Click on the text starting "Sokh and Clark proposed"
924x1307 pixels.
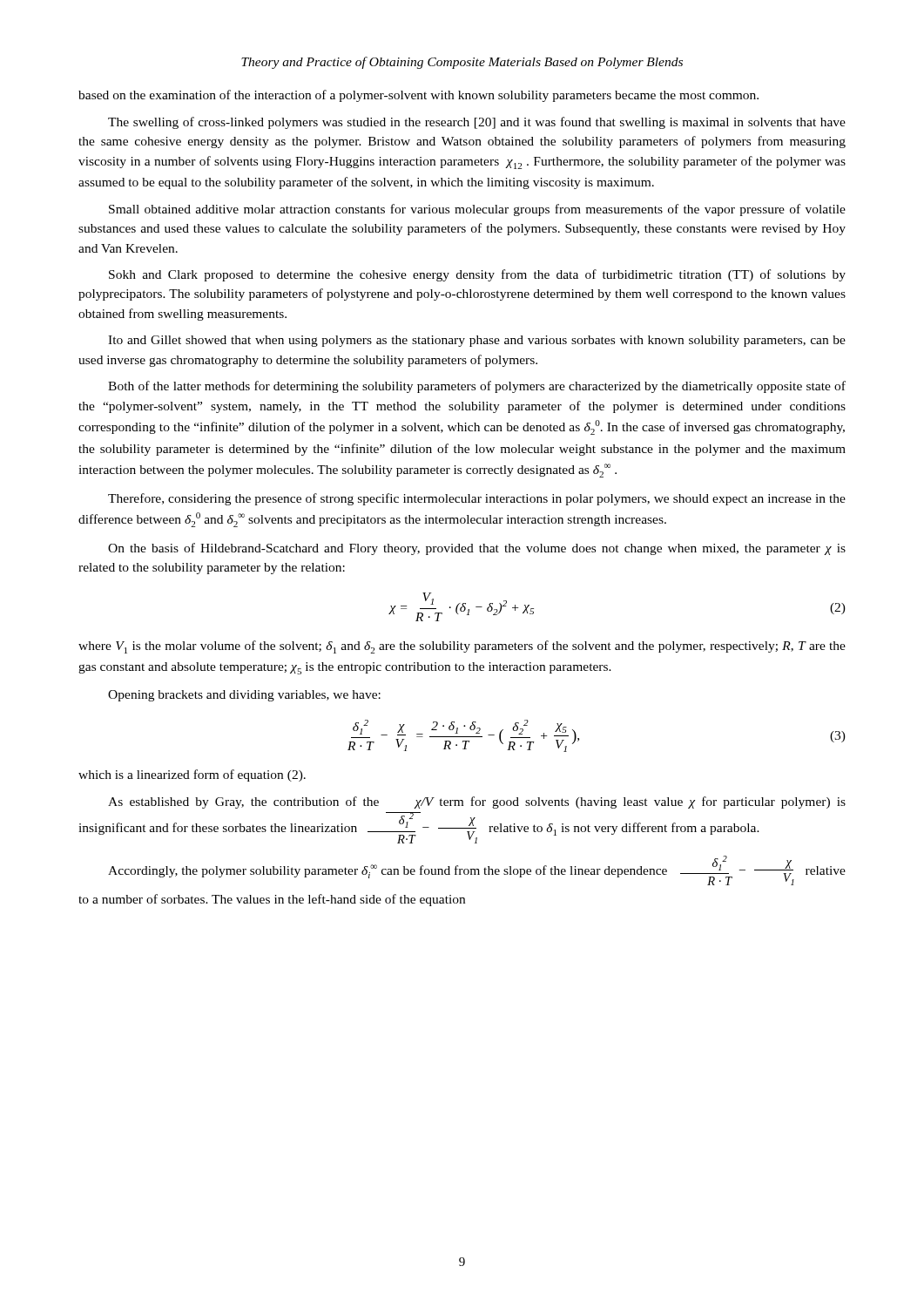click(462, 294)
